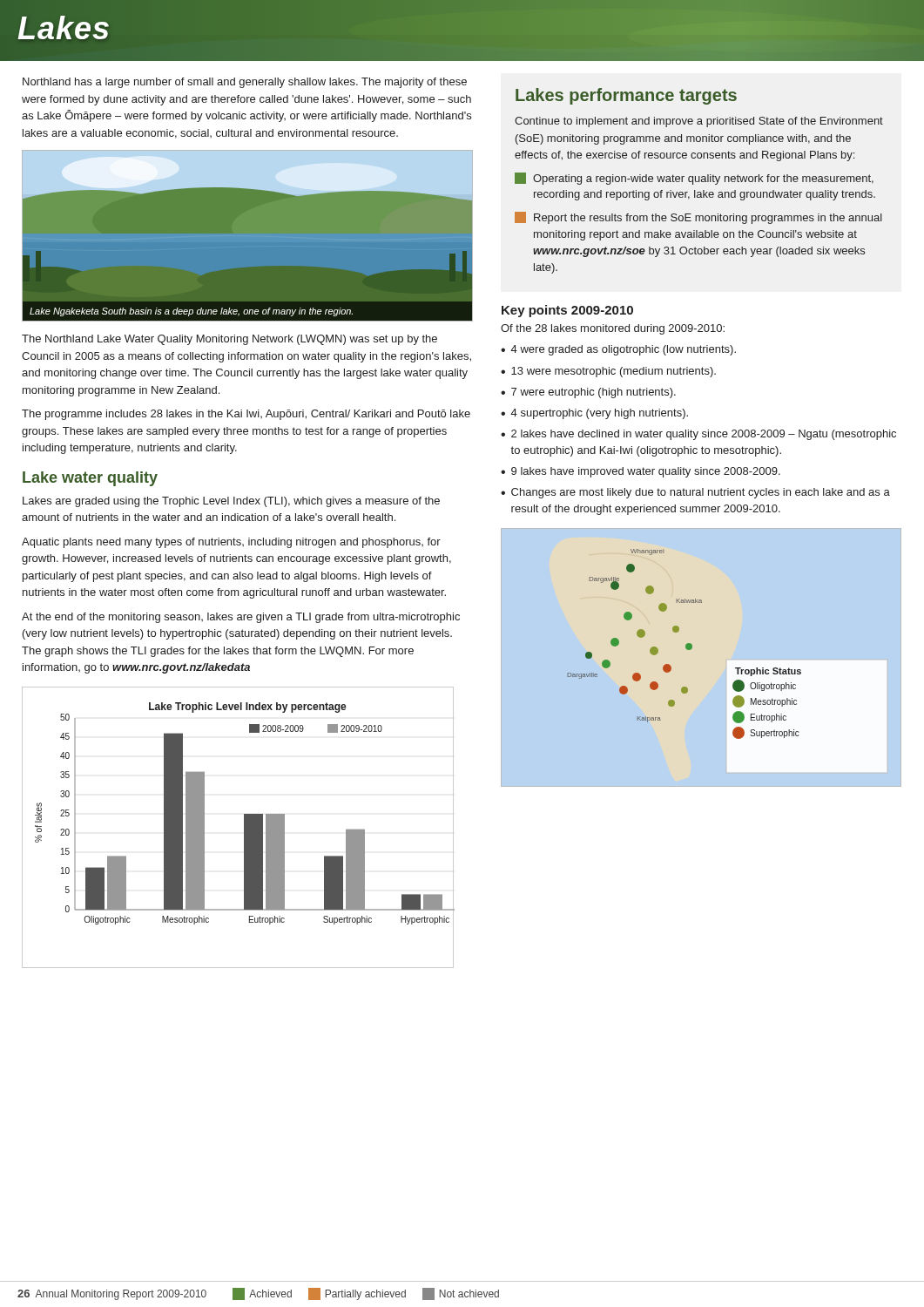Screen dimensions: 1307x924
Task: Click on the text starting "Aquatic plants need many"
Action: click(x=237, y=567)
